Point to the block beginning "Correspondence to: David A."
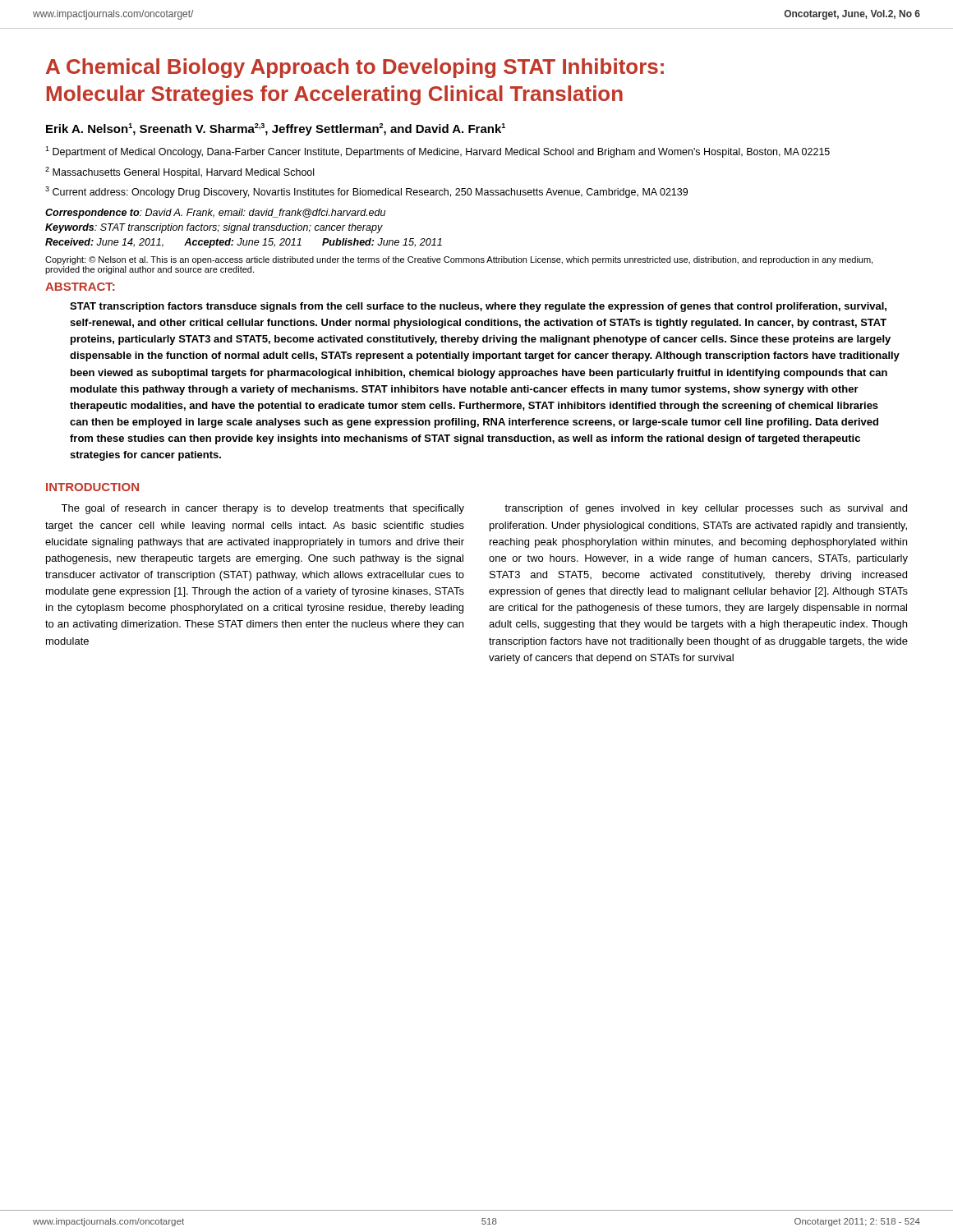 [x=215, y=213]
